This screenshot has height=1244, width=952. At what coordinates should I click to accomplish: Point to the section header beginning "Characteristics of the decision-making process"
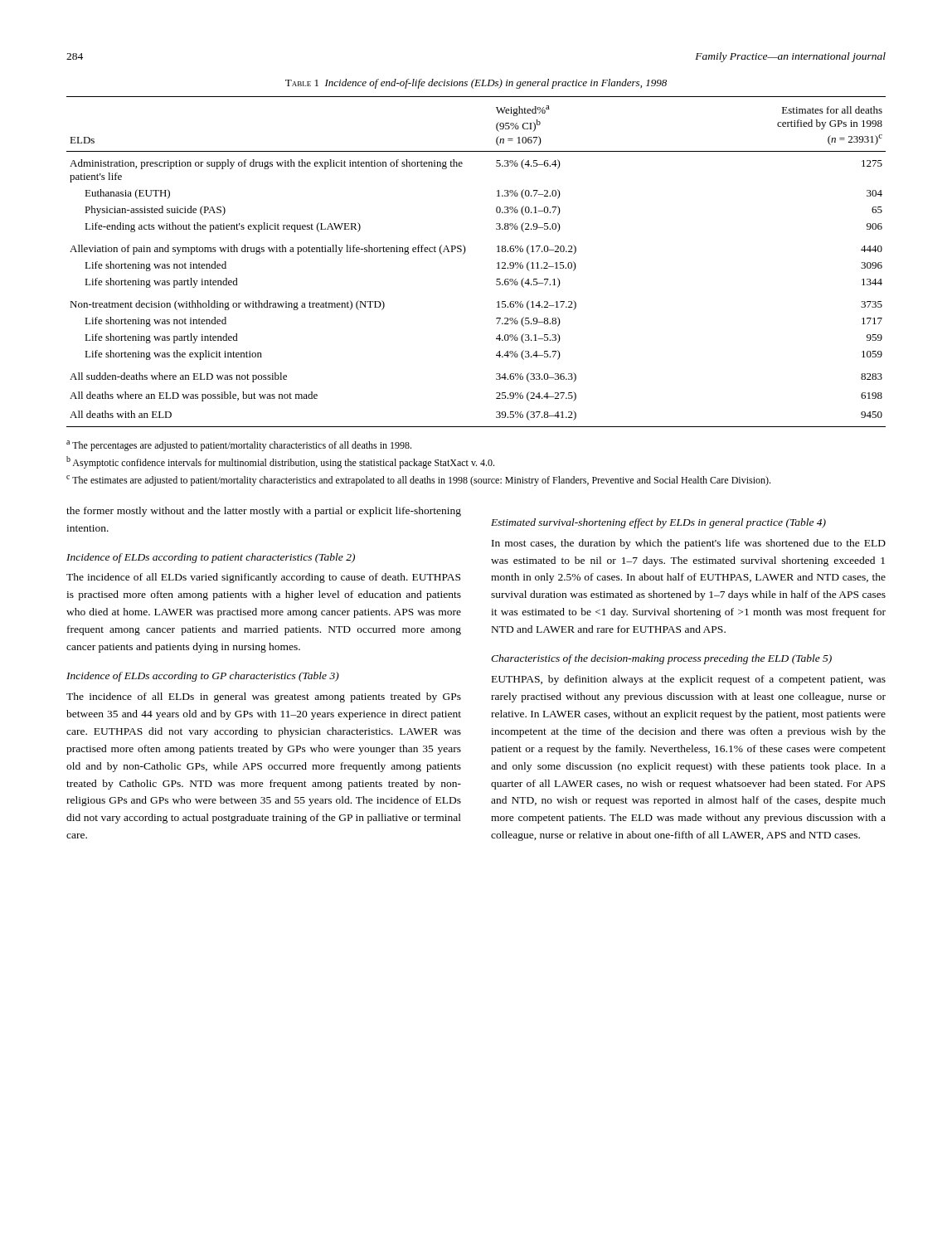[x=661, y=658]
